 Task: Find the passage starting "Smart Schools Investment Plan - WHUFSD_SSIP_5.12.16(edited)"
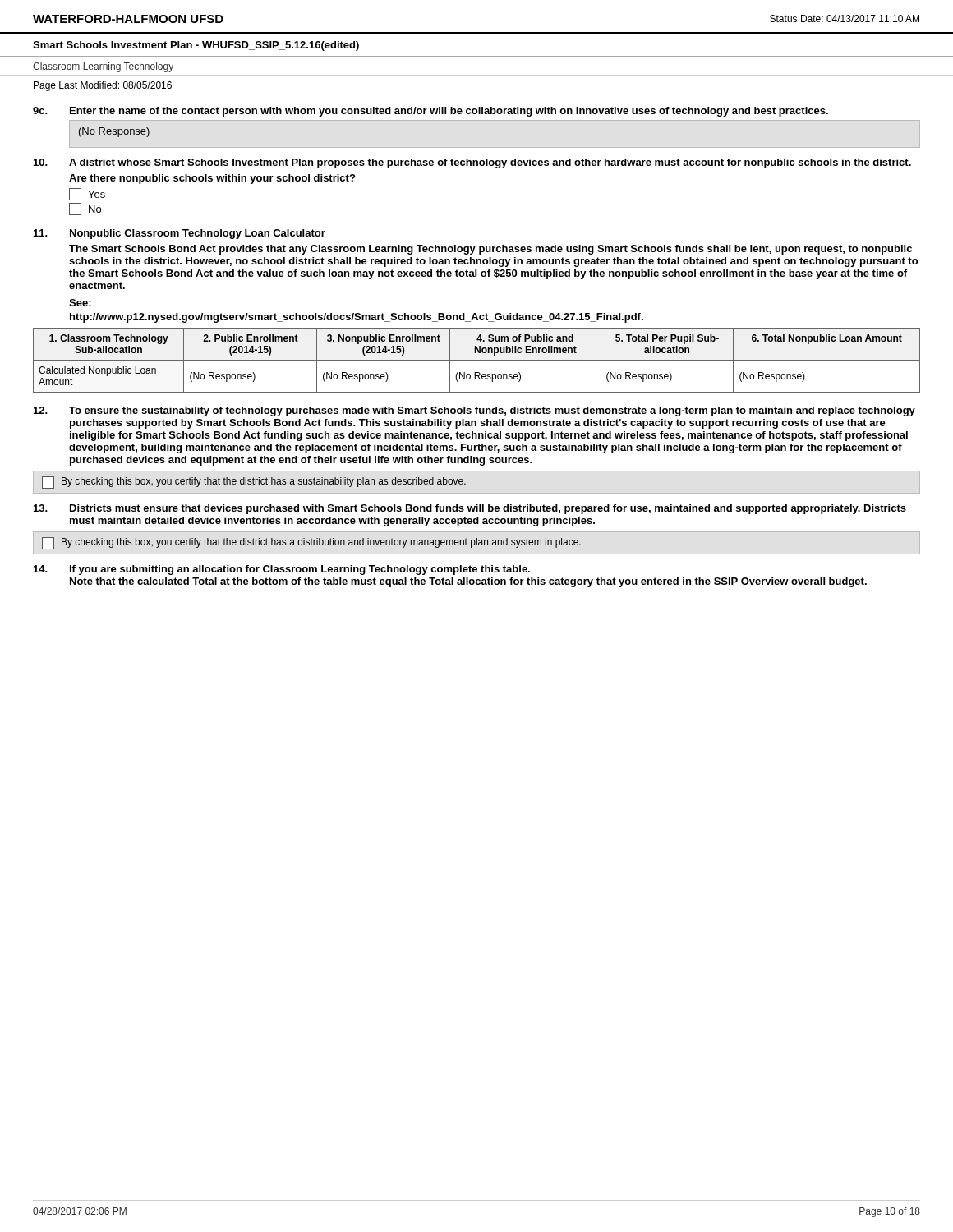tap(196, 45)
